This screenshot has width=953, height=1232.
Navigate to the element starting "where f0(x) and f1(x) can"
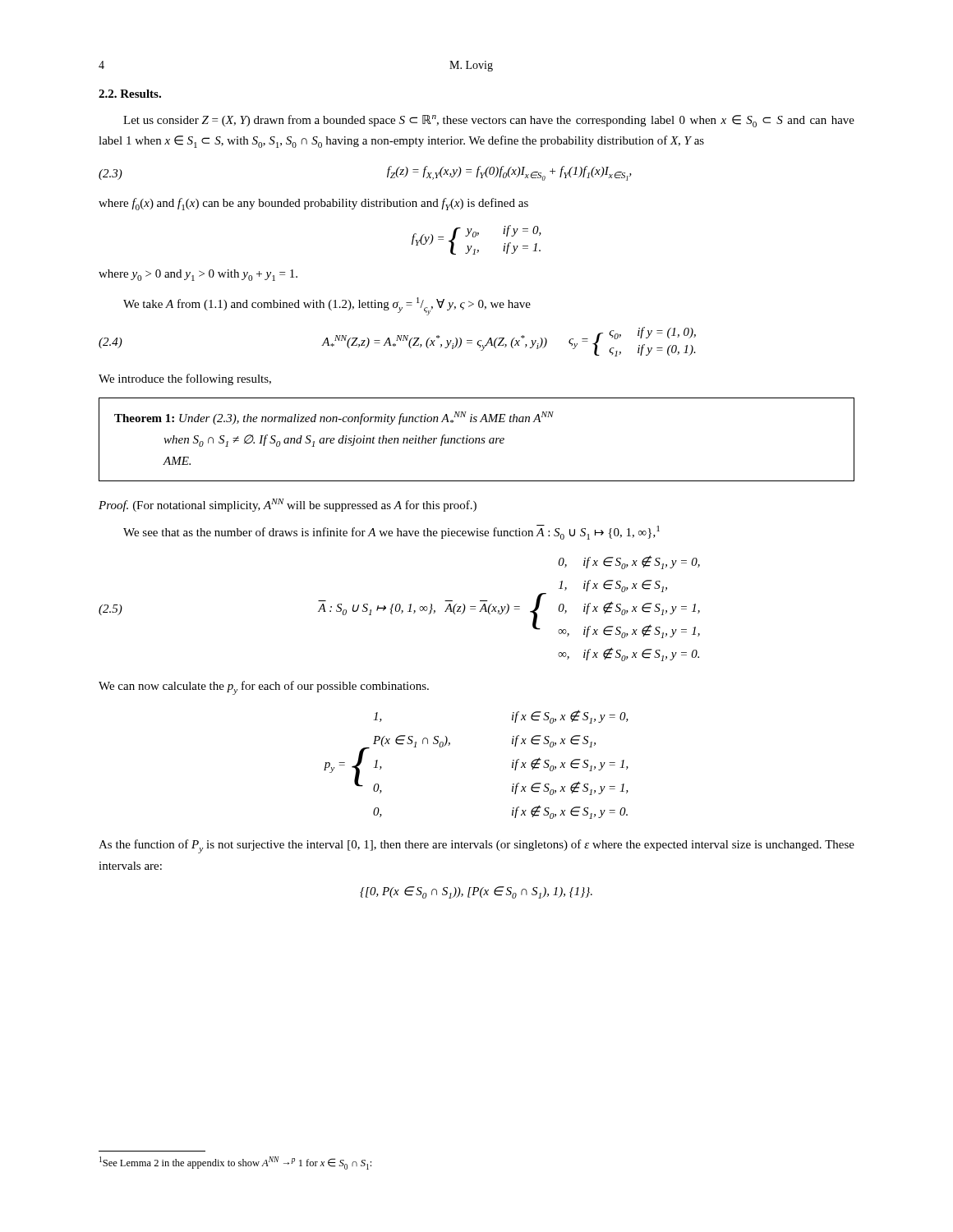[x=314, y=204]
